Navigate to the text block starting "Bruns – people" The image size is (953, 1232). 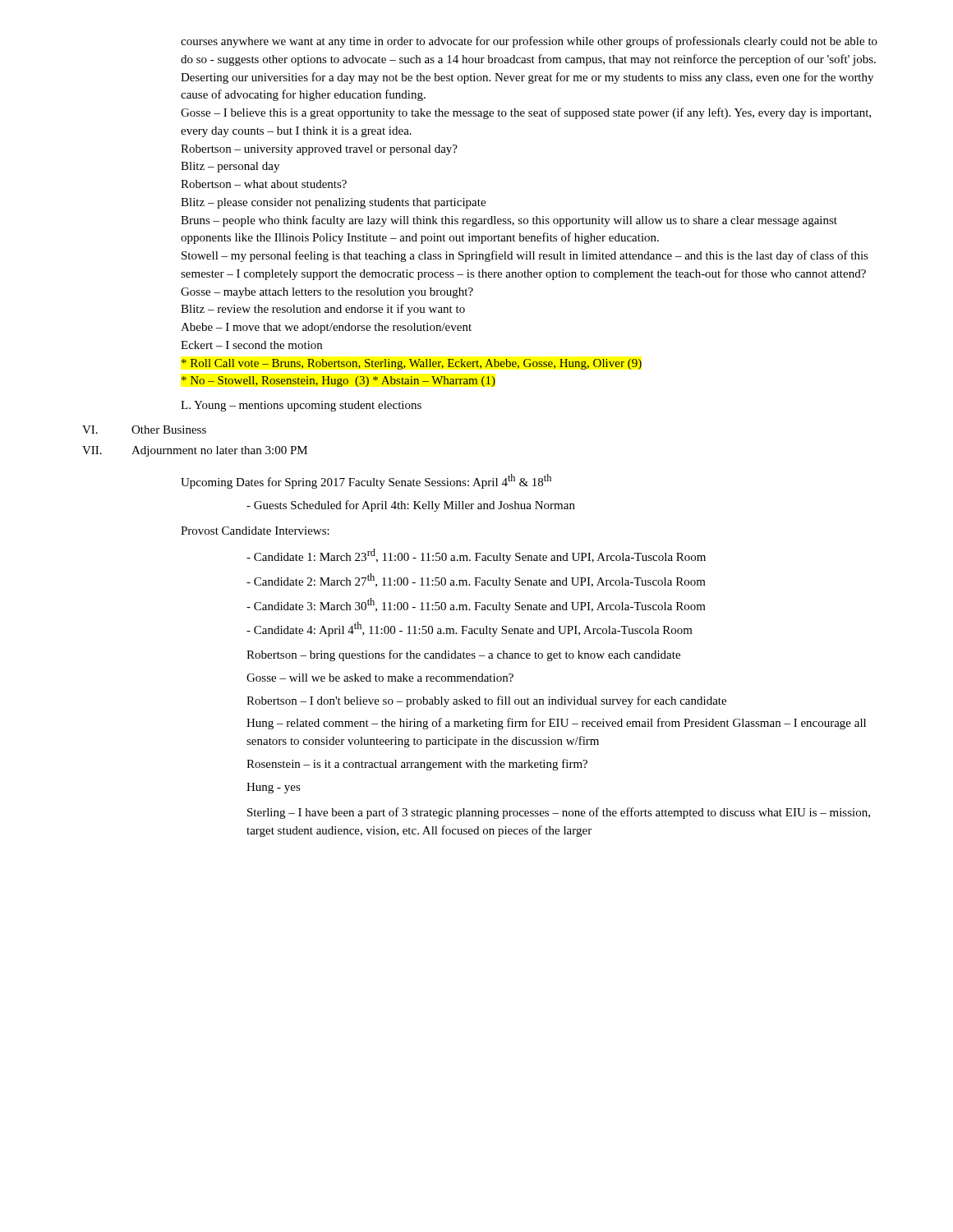(534, 229)
